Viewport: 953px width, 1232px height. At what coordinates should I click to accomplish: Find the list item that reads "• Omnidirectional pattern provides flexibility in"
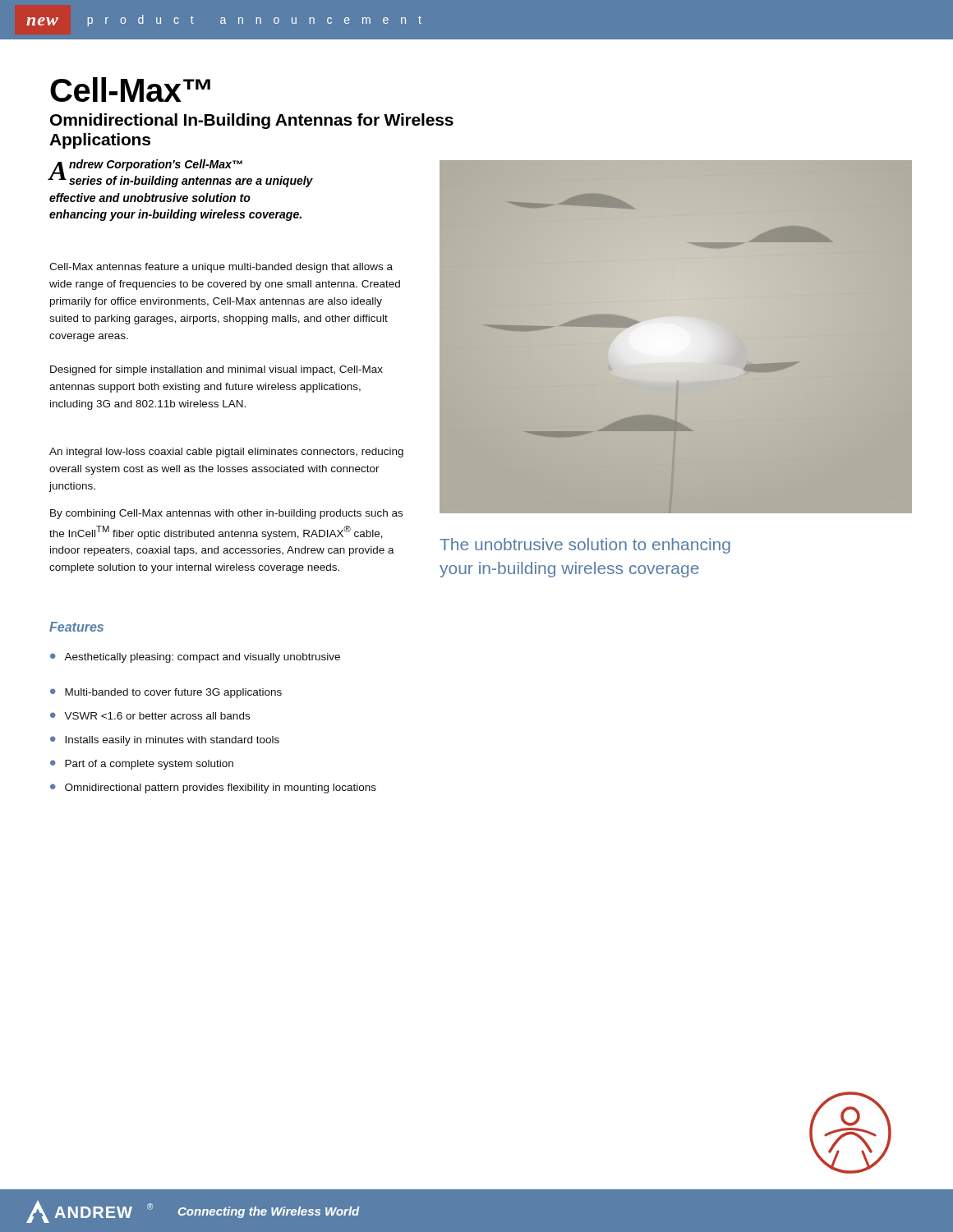click(x=213, y=788)
